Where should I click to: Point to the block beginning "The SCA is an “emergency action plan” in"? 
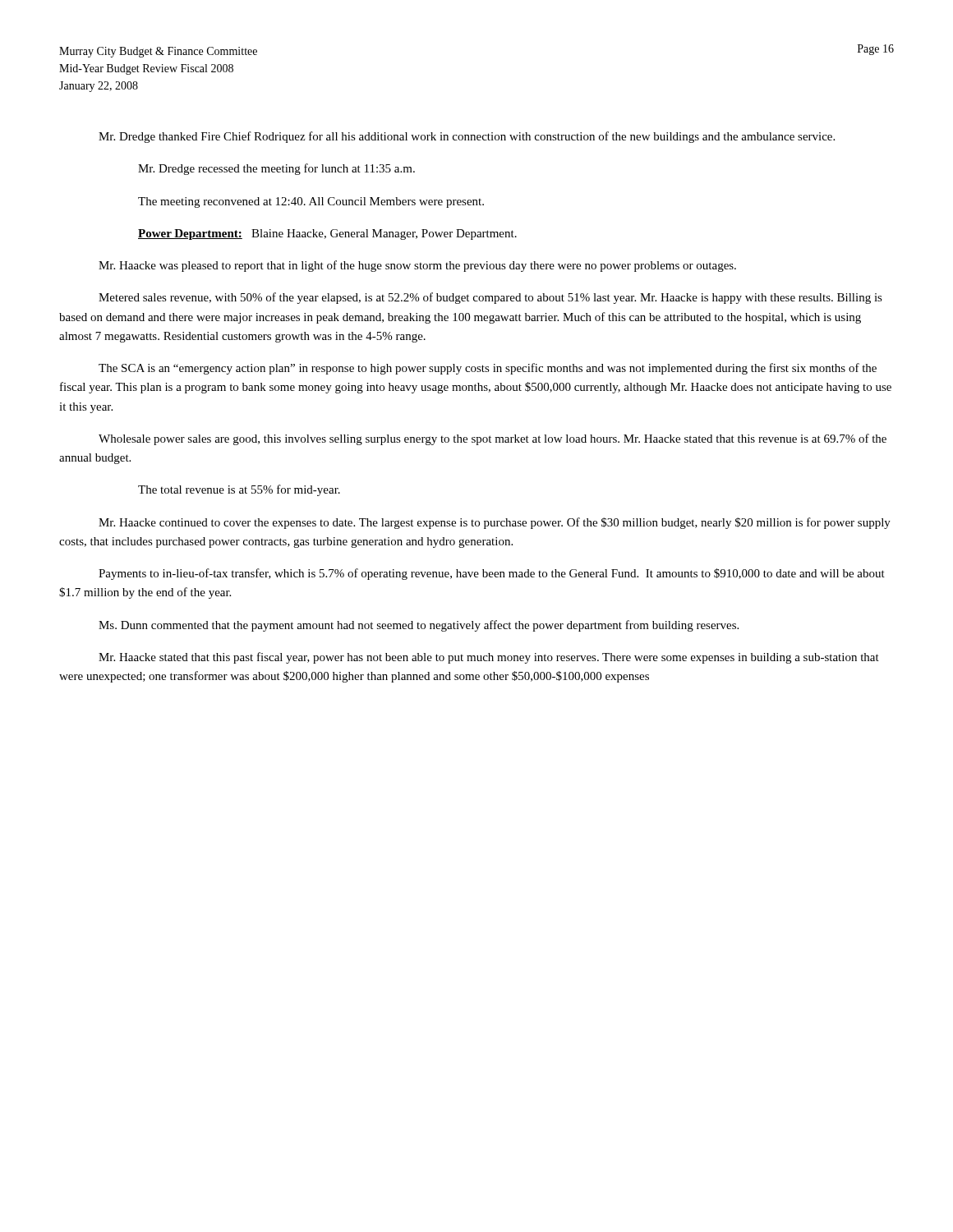[x=475, y=387]
